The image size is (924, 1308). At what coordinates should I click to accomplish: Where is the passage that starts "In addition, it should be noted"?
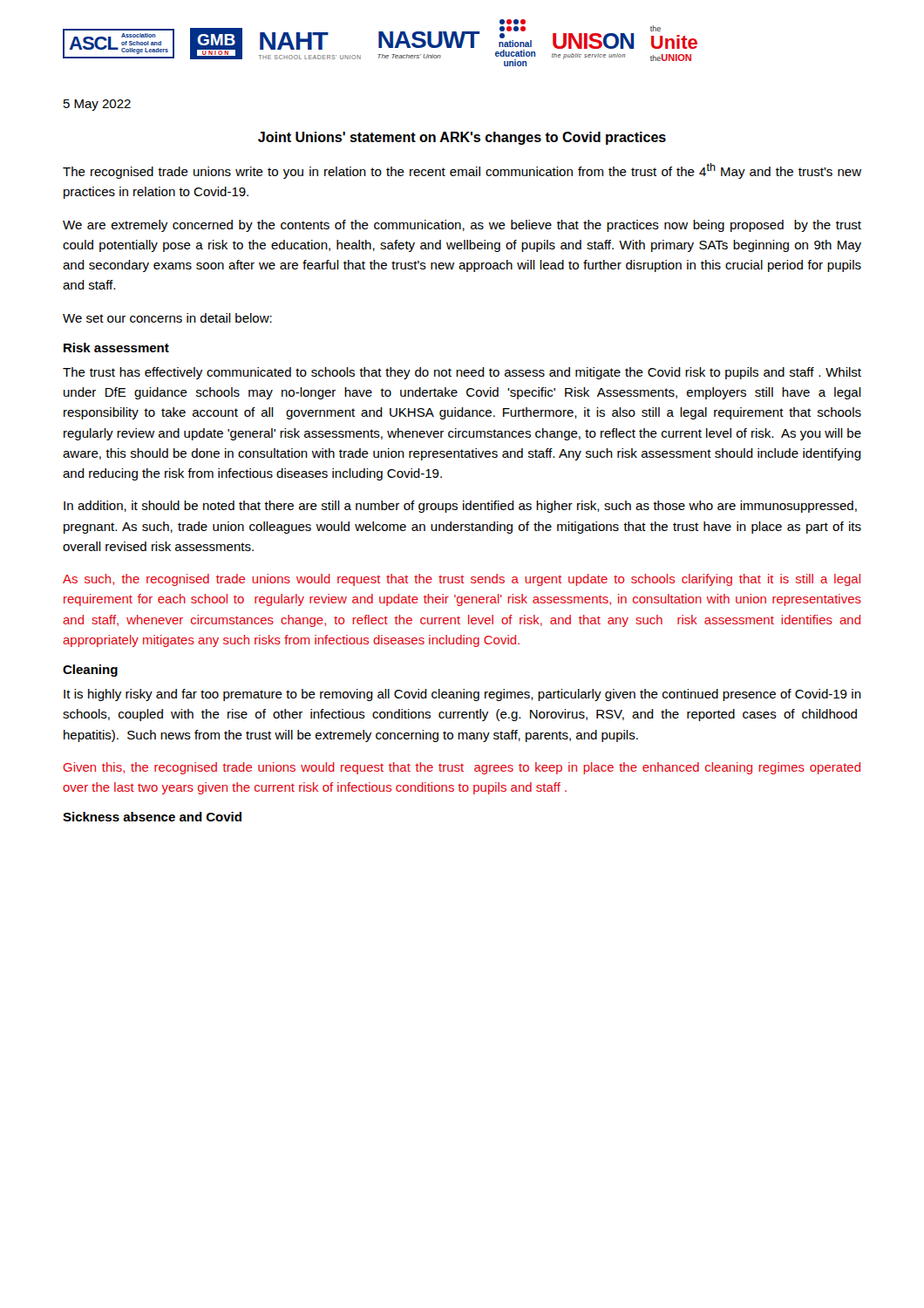click(462, 526)
